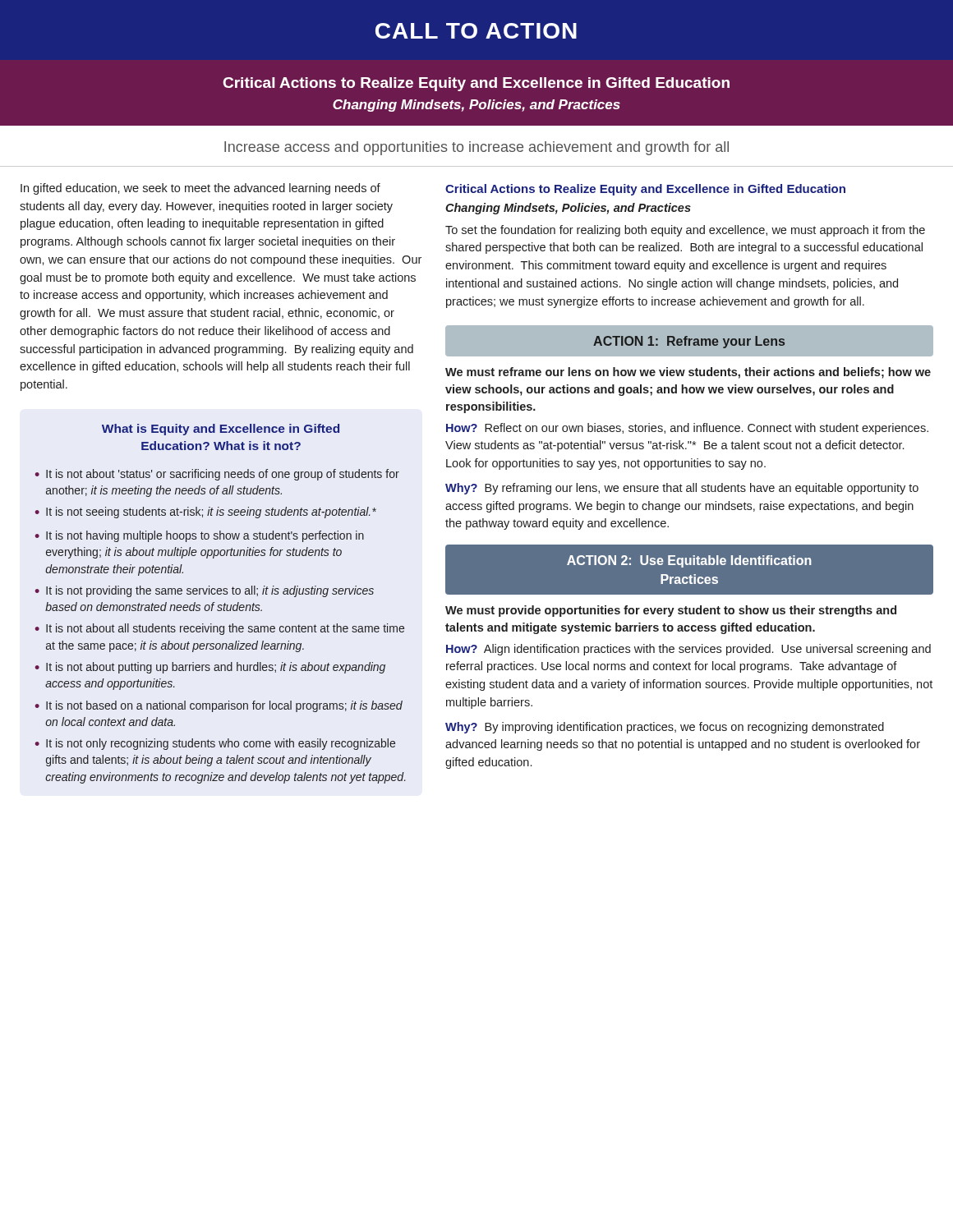Select the section header that says "ACTION 2: Use Equitable IdentificationPractices"
This screenshot has width=953, height=1232.
[689, 570]
